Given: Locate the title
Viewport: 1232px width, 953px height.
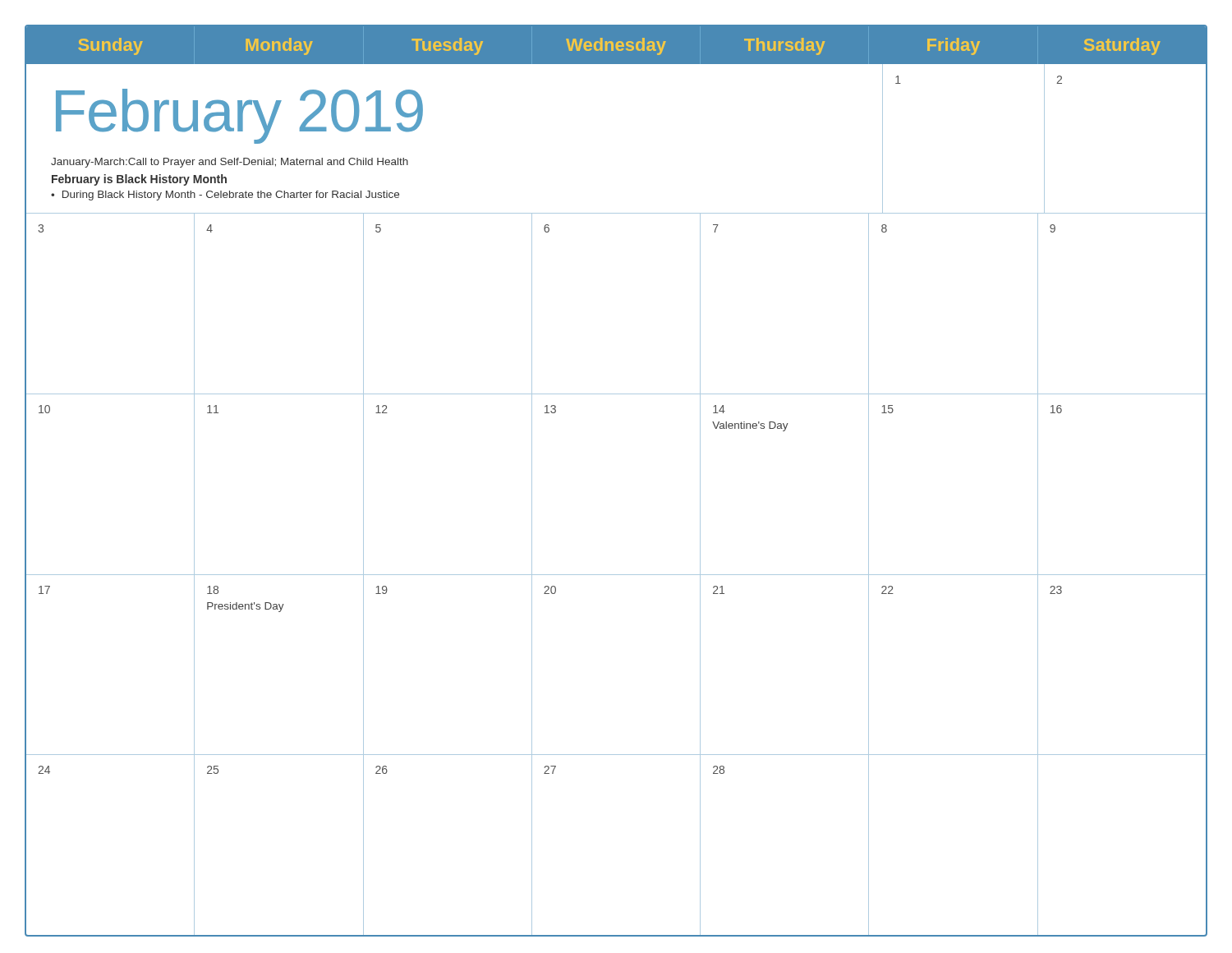Looking at the screenshot, I should tap(238, 111).
